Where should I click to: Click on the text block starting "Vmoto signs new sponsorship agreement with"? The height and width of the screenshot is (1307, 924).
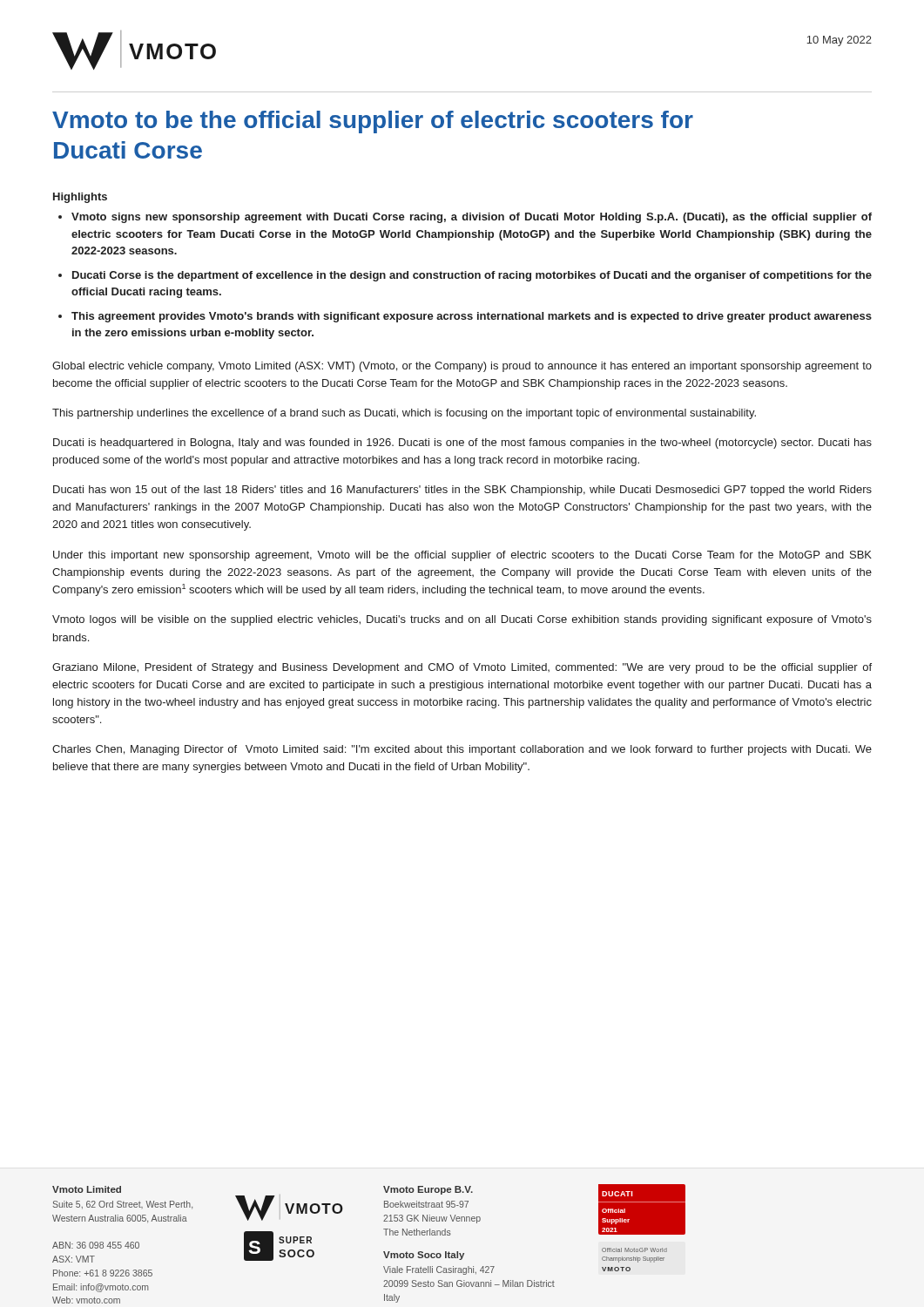pos(472,234)
